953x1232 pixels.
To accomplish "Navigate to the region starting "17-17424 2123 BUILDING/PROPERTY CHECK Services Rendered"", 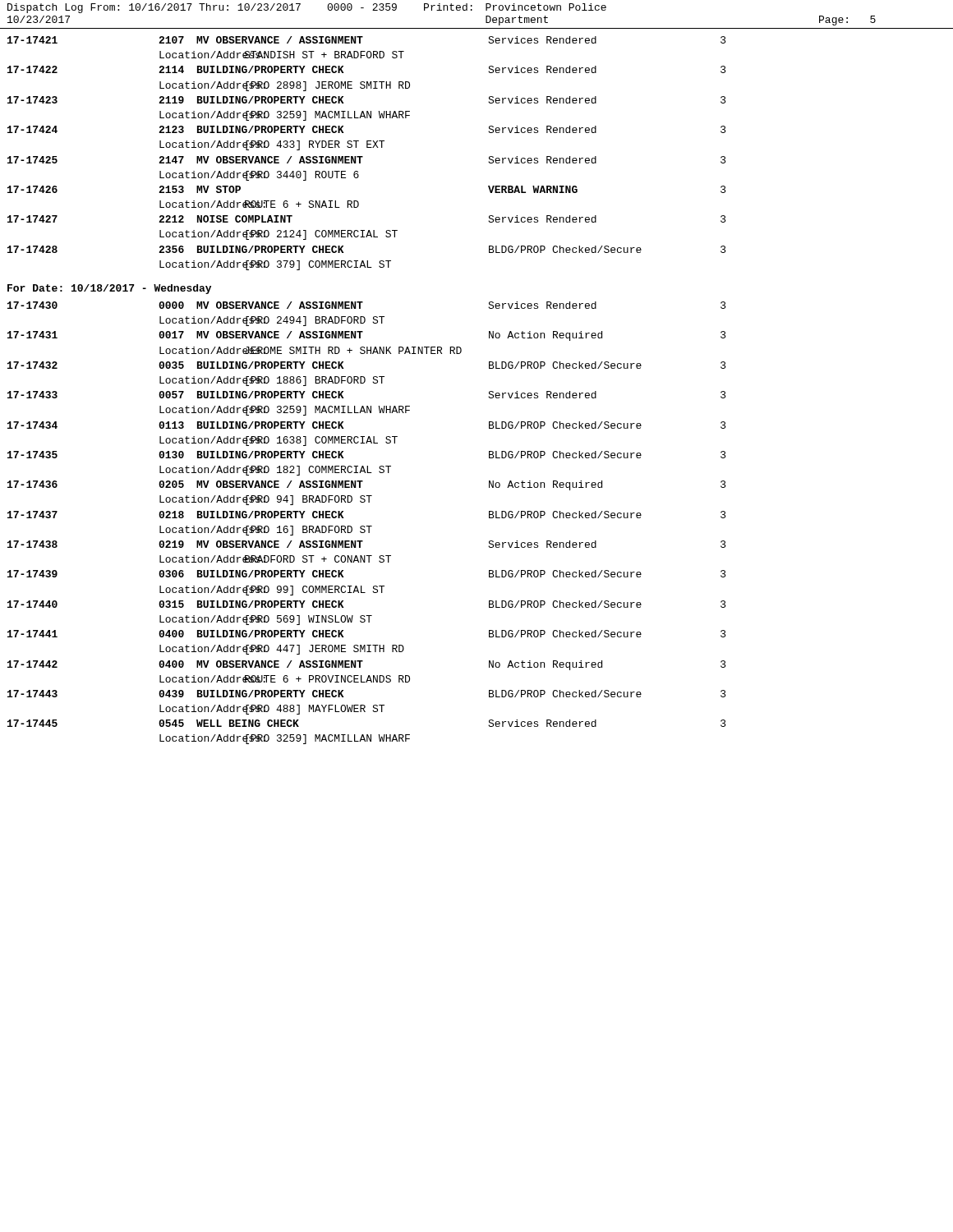I will [x=367, y=138].
